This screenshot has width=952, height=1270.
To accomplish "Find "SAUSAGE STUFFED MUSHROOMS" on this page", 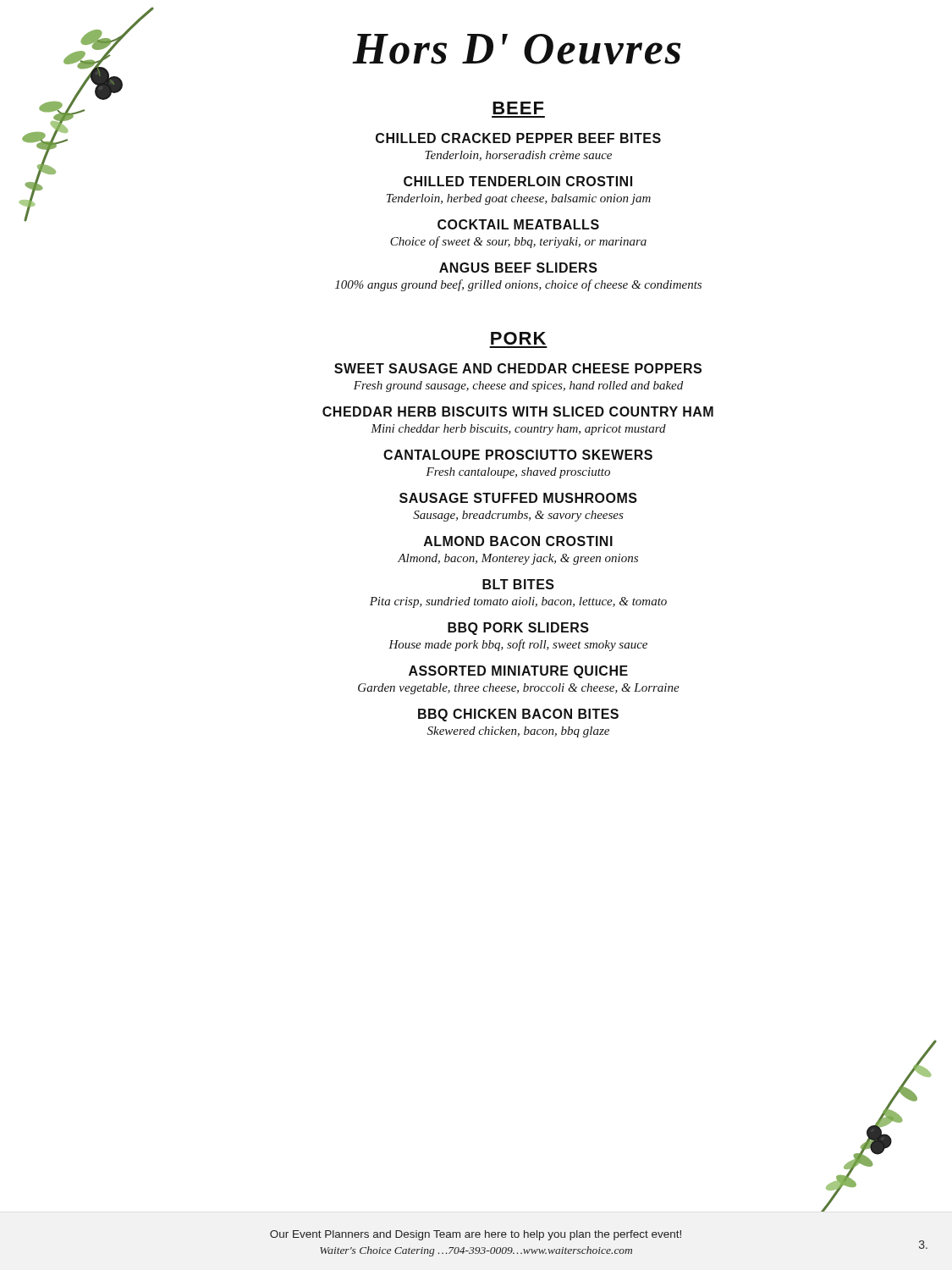I will 518,498.
